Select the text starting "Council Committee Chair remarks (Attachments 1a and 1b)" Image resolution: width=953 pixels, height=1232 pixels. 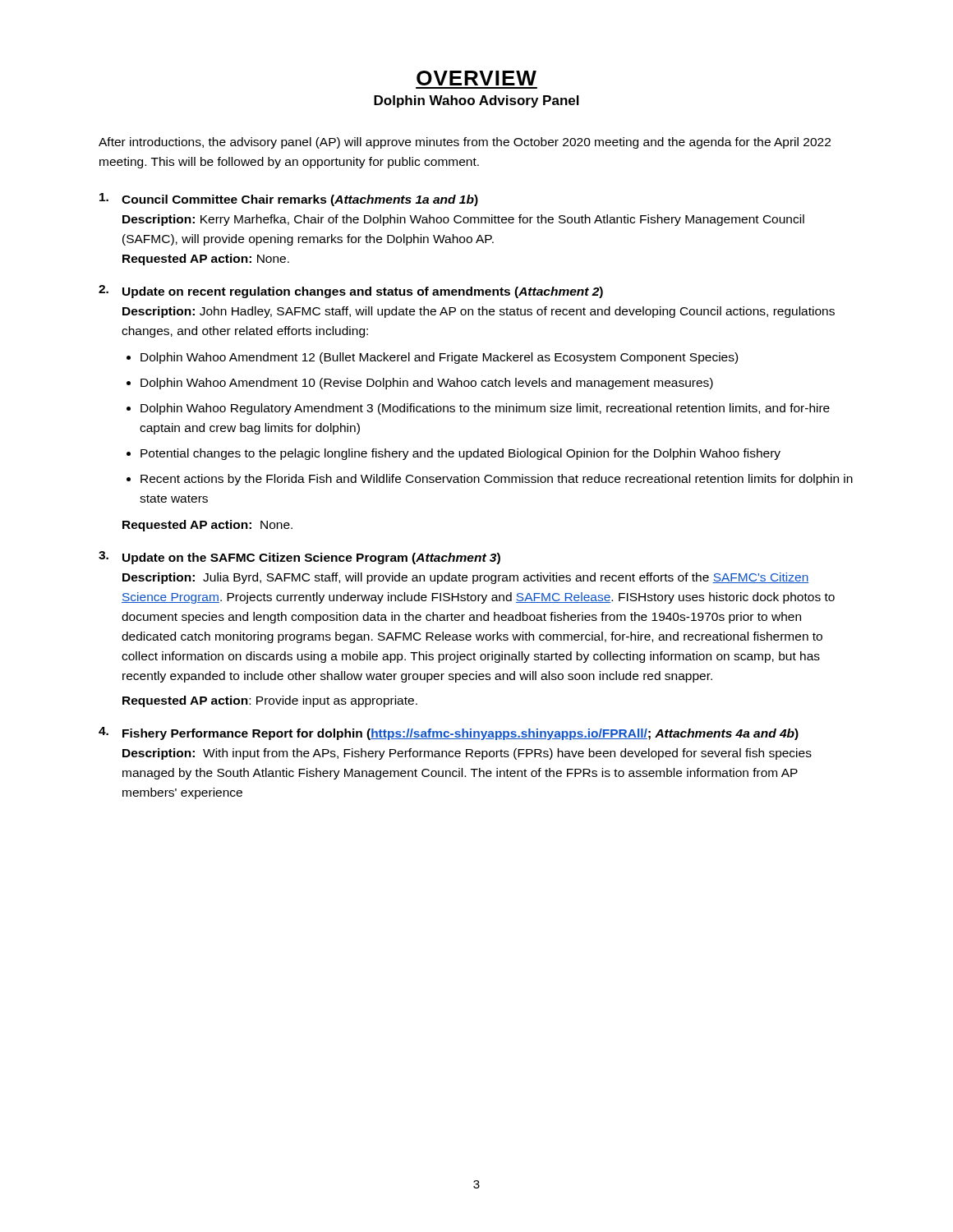tap(476, 229)
